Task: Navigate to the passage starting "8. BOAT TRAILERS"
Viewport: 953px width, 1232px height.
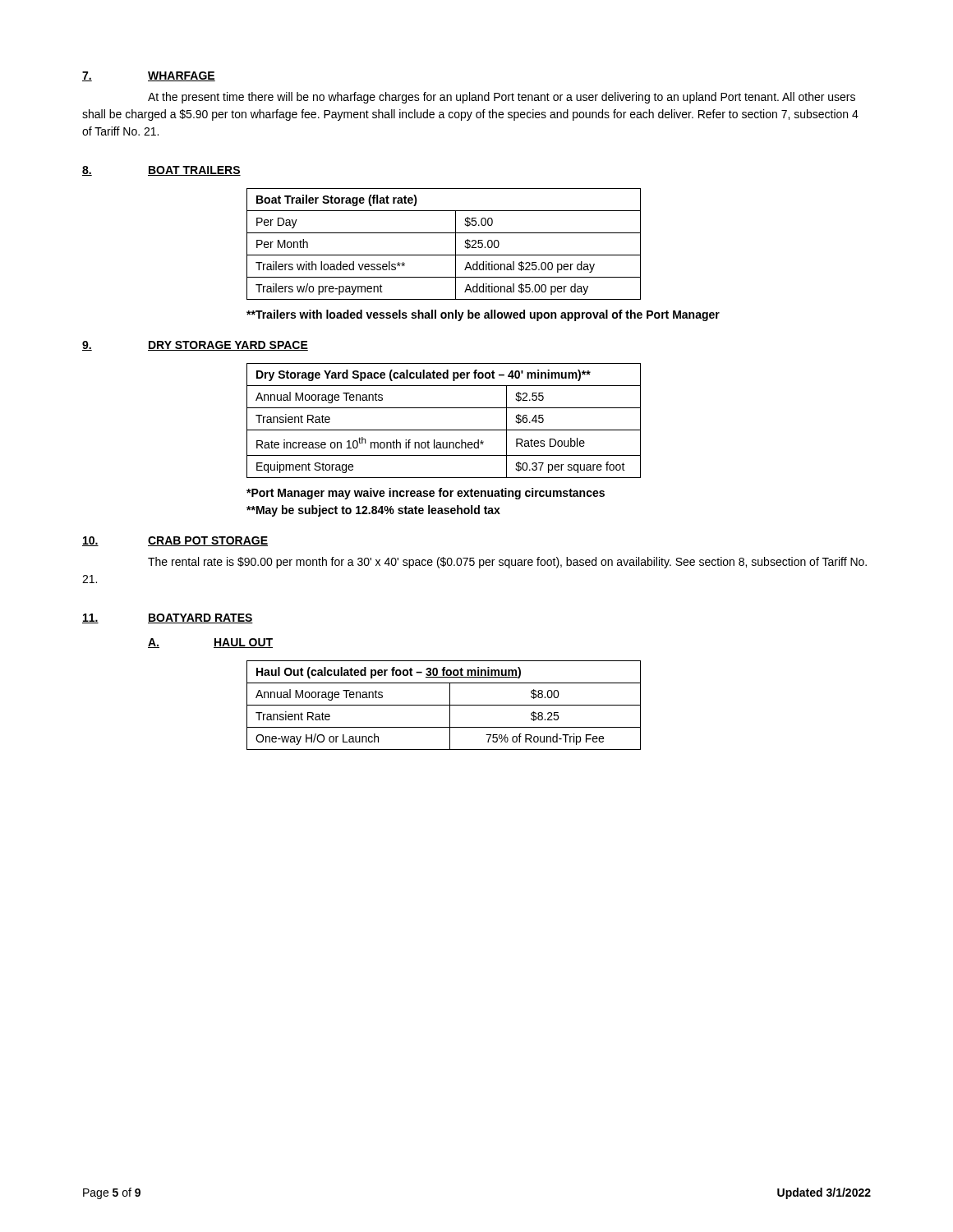Action: 161,170
